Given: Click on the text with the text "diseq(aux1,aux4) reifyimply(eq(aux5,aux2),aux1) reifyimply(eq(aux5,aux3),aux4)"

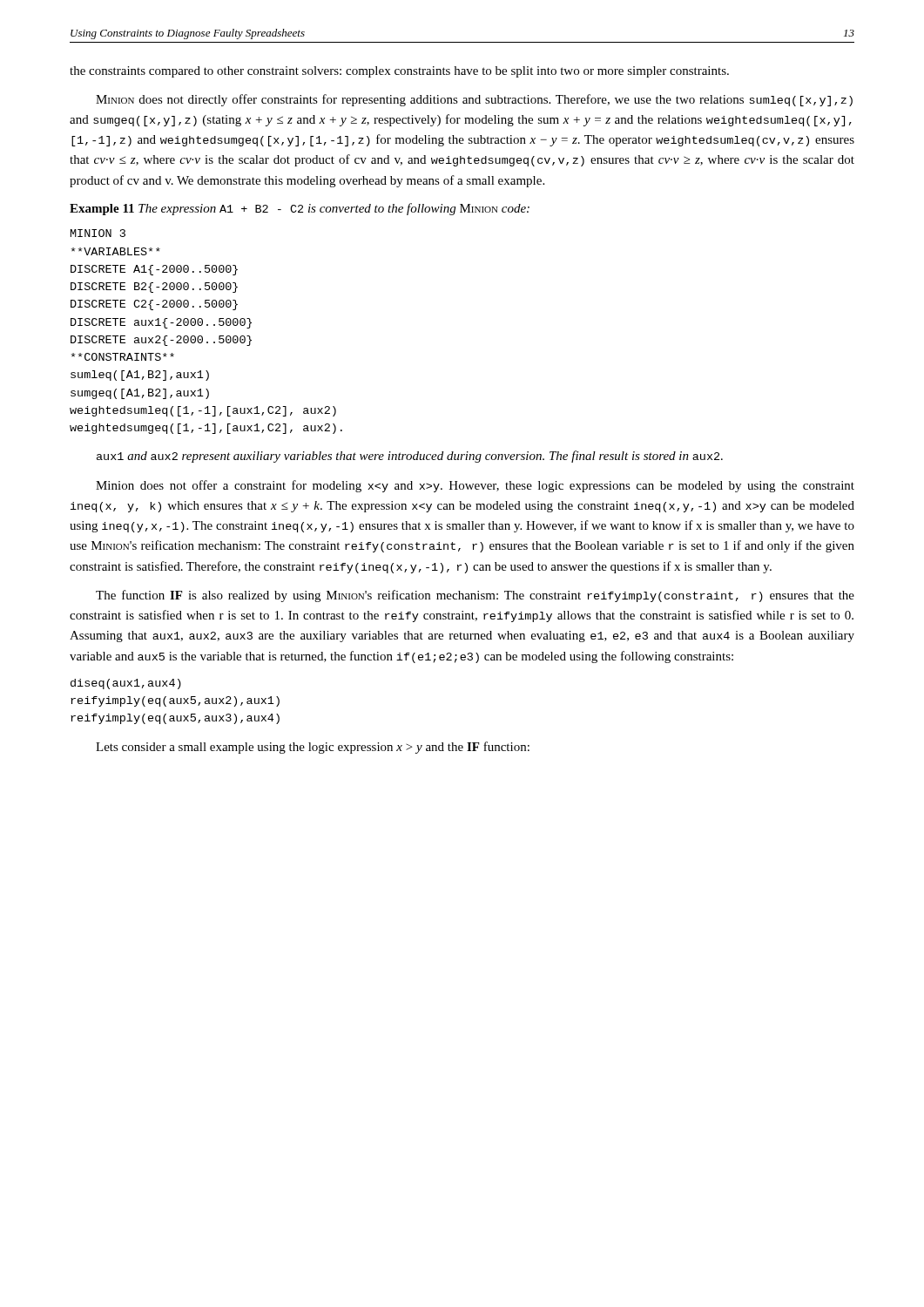Looking at the screenshot, I should 126,684.
